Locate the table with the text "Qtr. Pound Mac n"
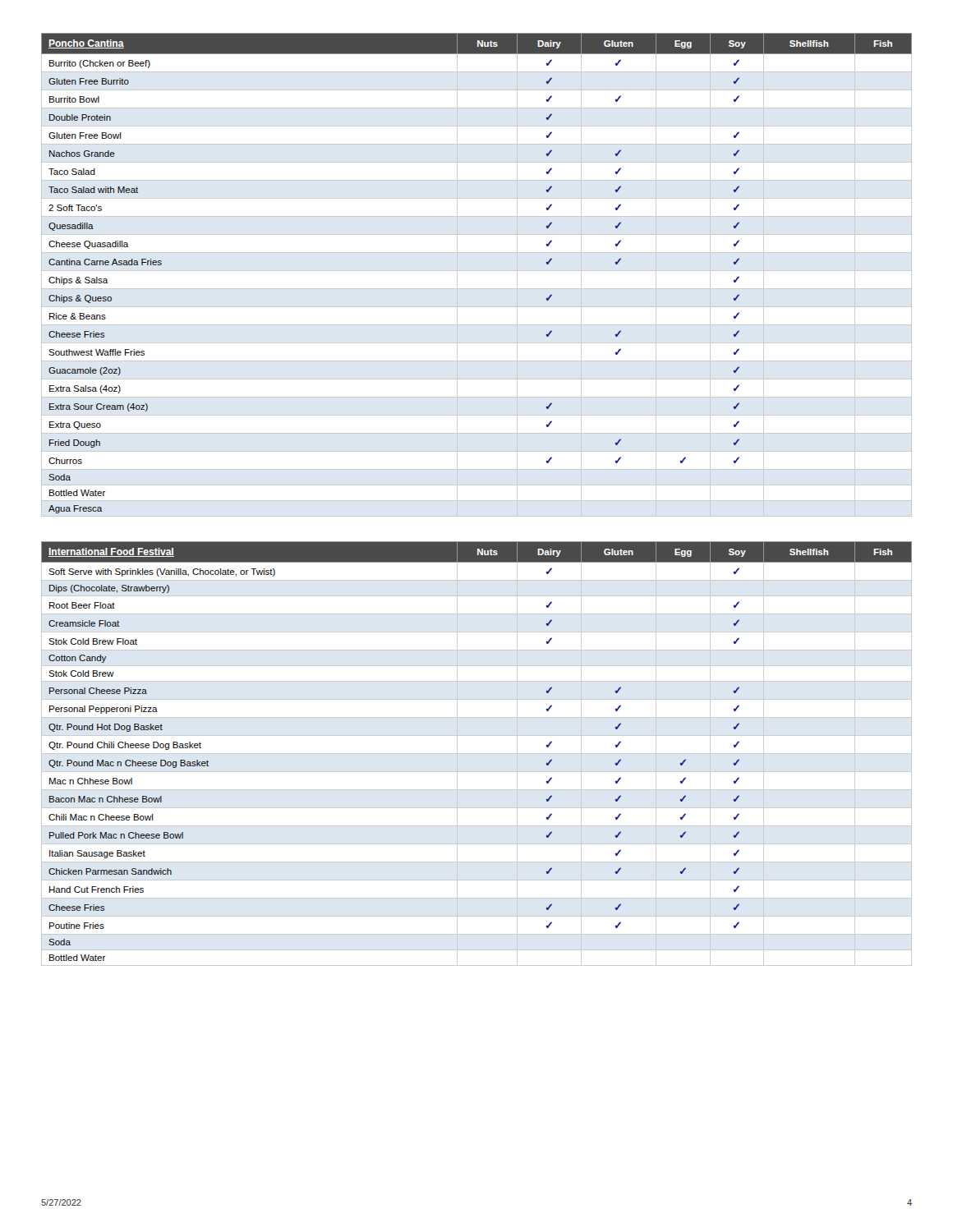953x1232 pixels. pos(476,754)
